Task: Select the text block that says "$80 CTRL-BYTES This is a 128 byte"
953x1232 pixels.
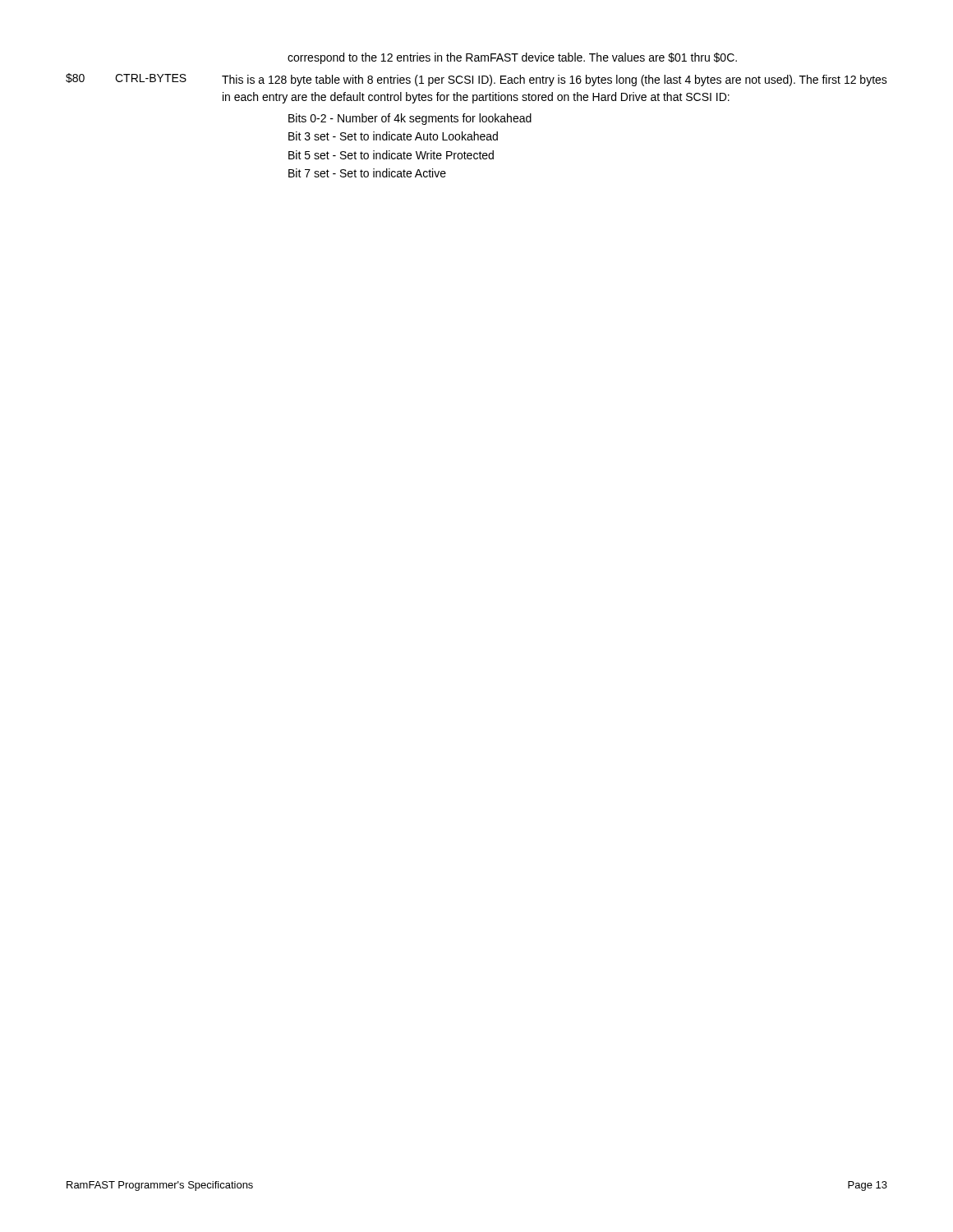Action: click(476, 89)
